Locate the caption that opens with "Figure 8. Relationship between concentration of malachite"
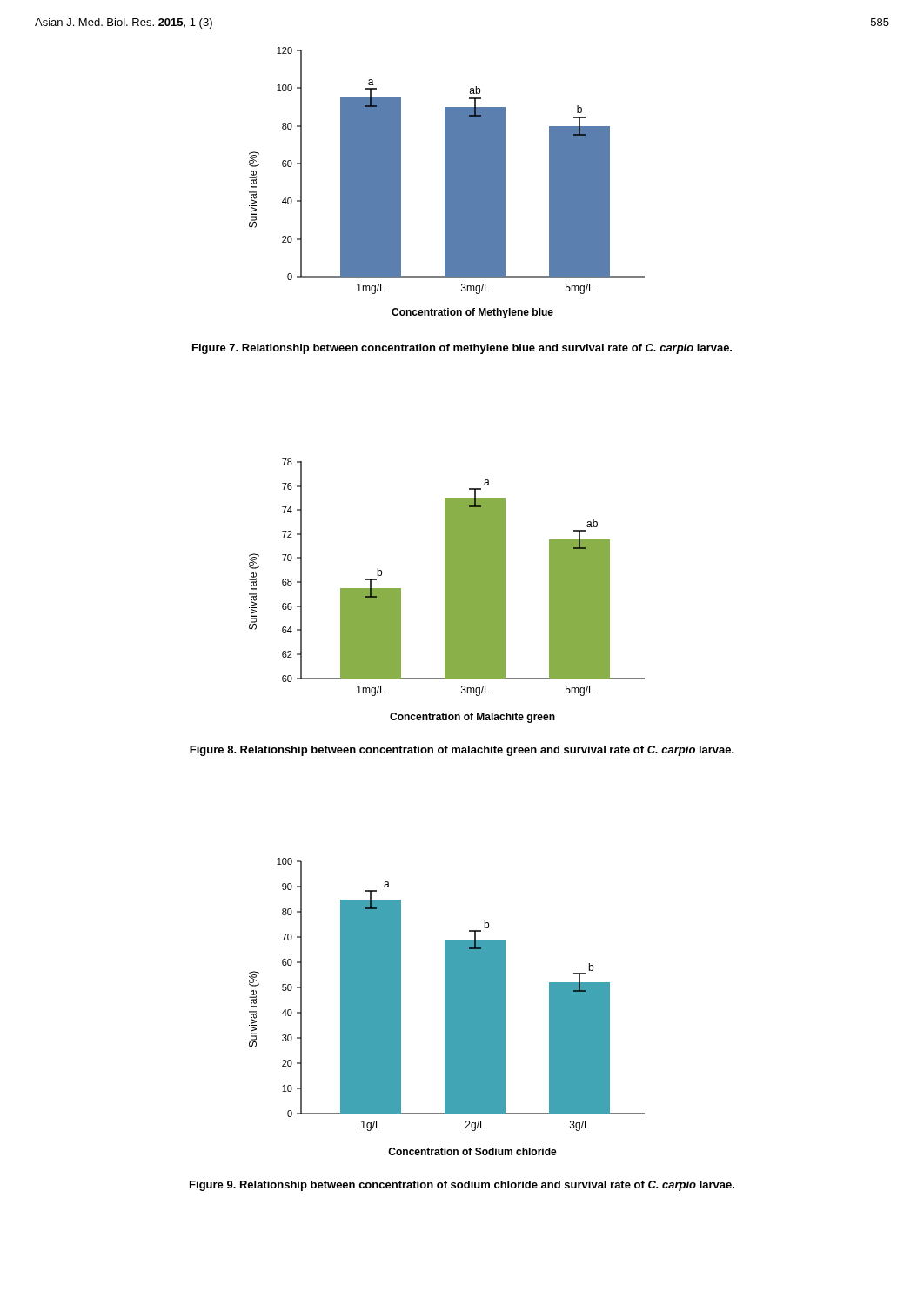Image resolution: width=924 pixels, height=1305 pixels. point(462,749)
